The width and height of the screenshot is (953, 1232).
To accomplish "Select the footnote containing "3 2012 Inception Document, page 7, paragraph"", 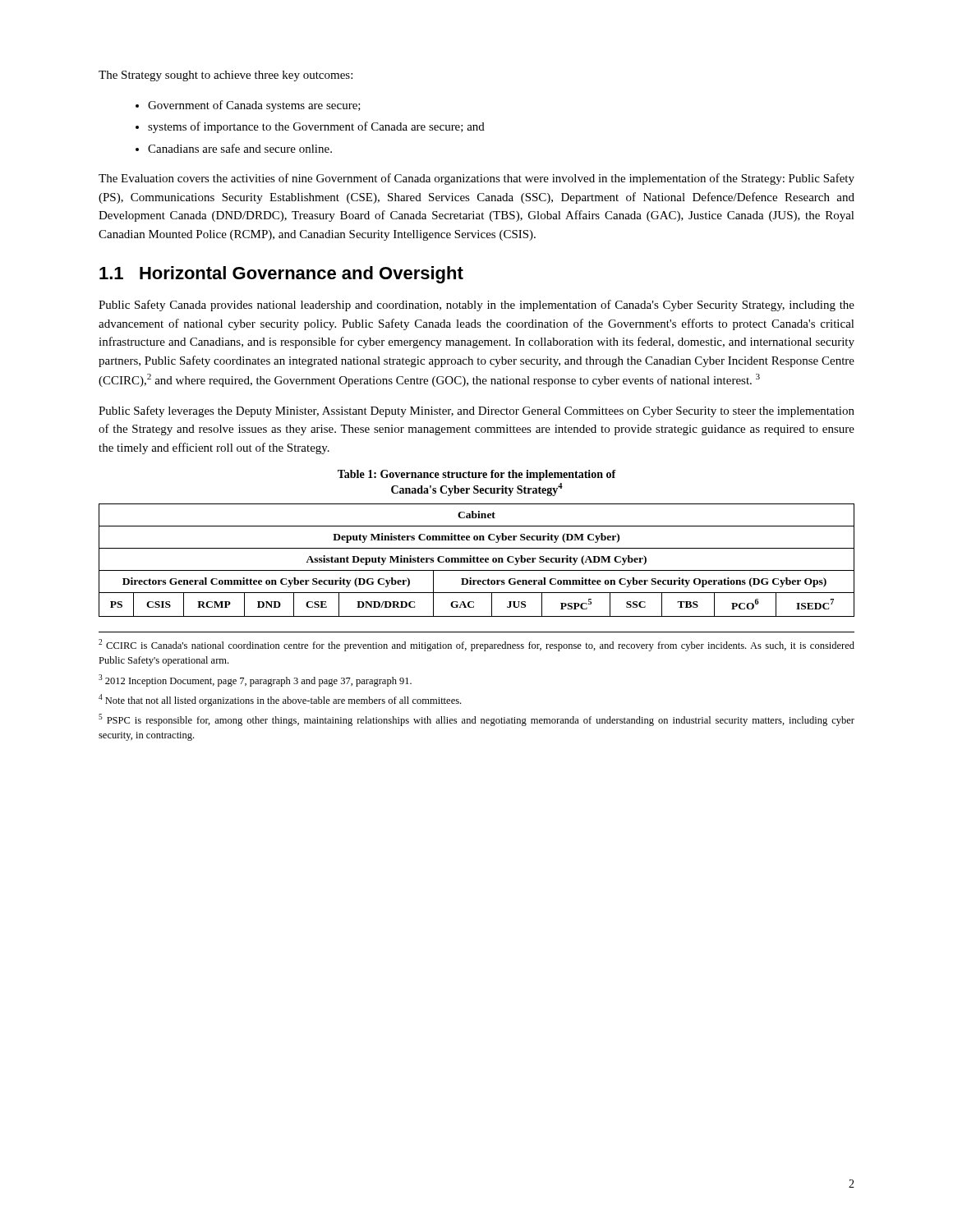I will pos(255,680).
